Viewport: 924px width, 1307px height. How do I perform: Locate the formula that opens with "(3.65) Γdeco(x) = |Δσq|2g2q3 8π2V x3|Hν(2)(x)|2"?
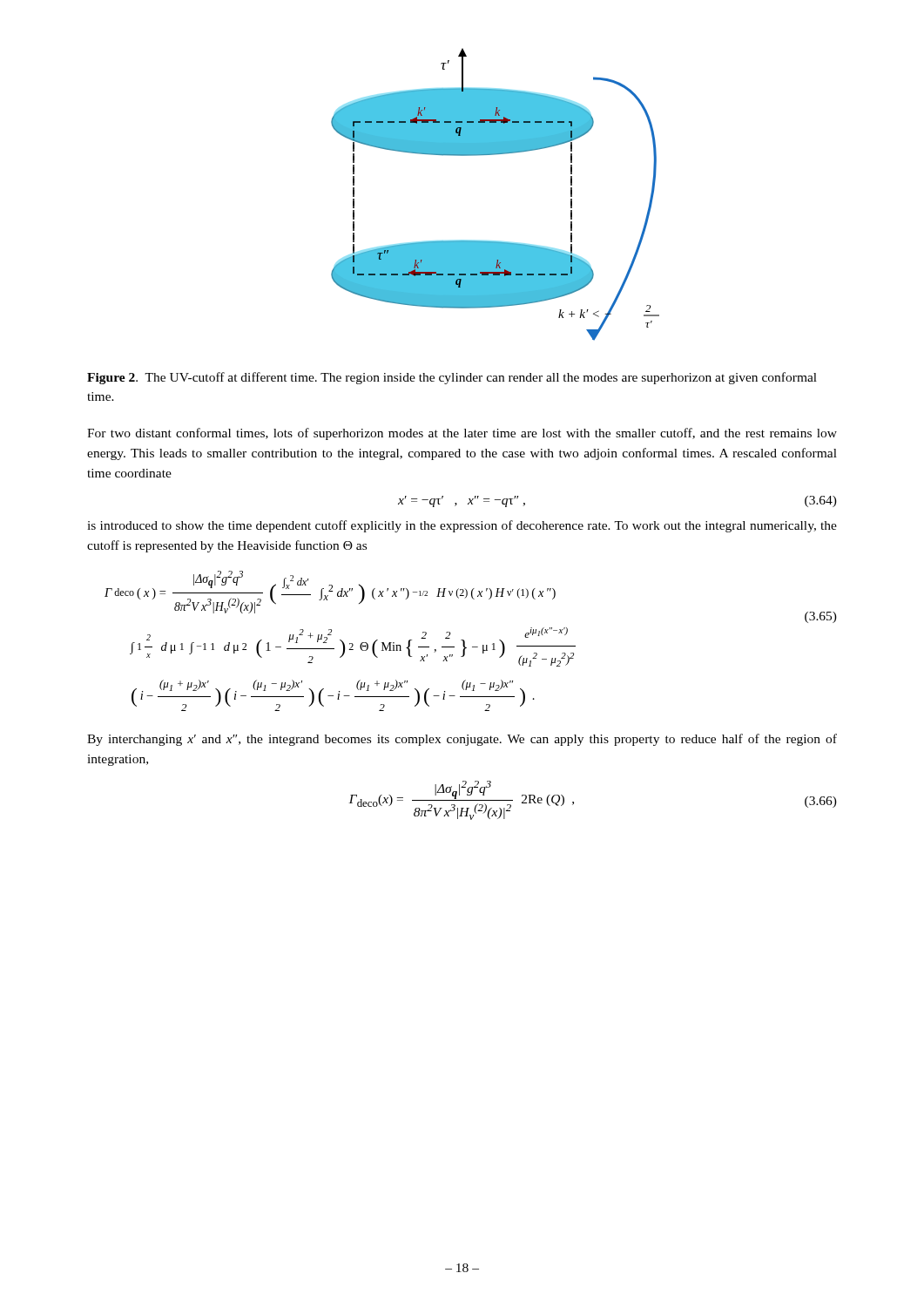(x=471, y=642)
